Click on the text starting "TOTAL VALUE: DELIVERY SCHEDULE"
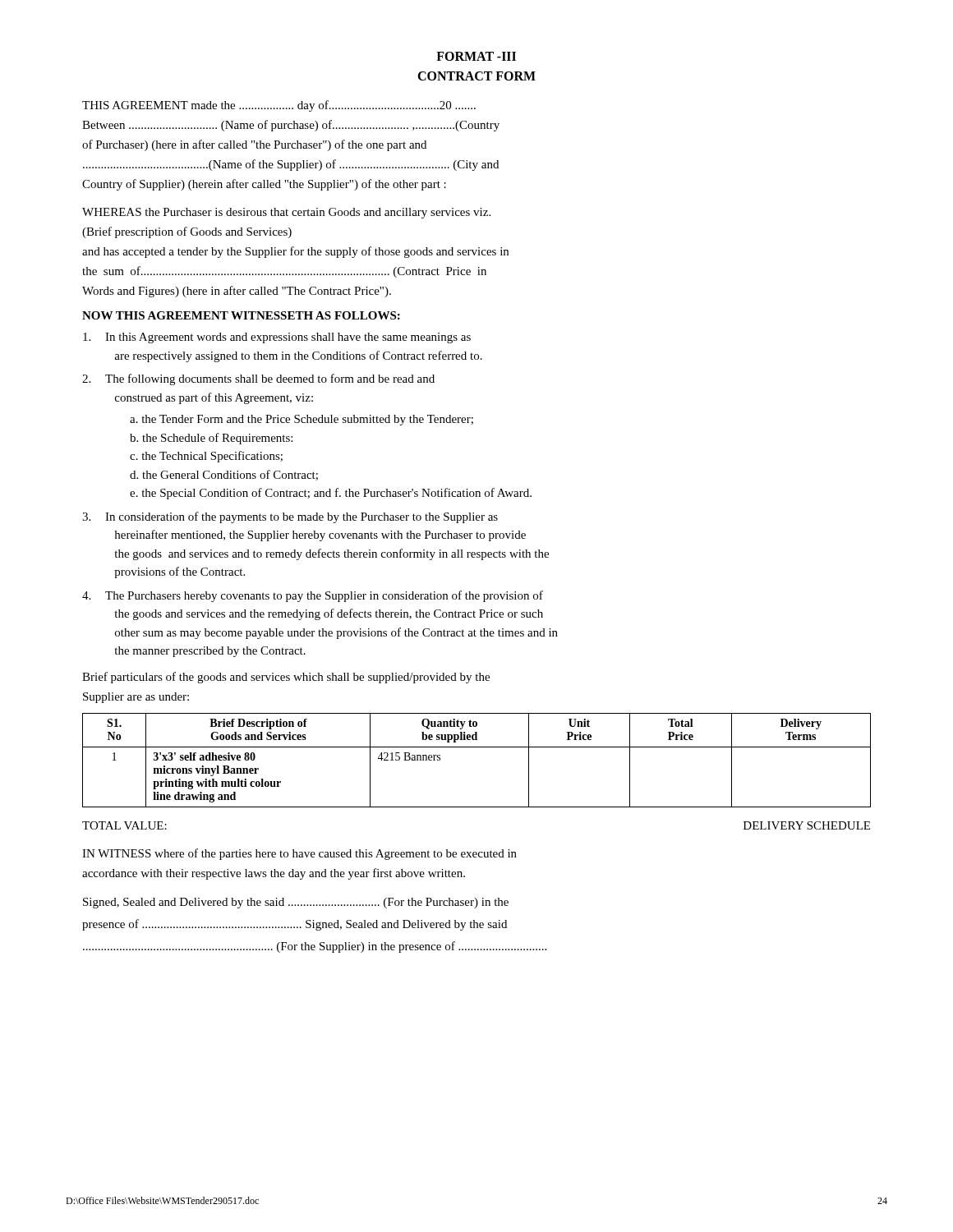This screenshot has height=1232, width=953. click(116, 825)
